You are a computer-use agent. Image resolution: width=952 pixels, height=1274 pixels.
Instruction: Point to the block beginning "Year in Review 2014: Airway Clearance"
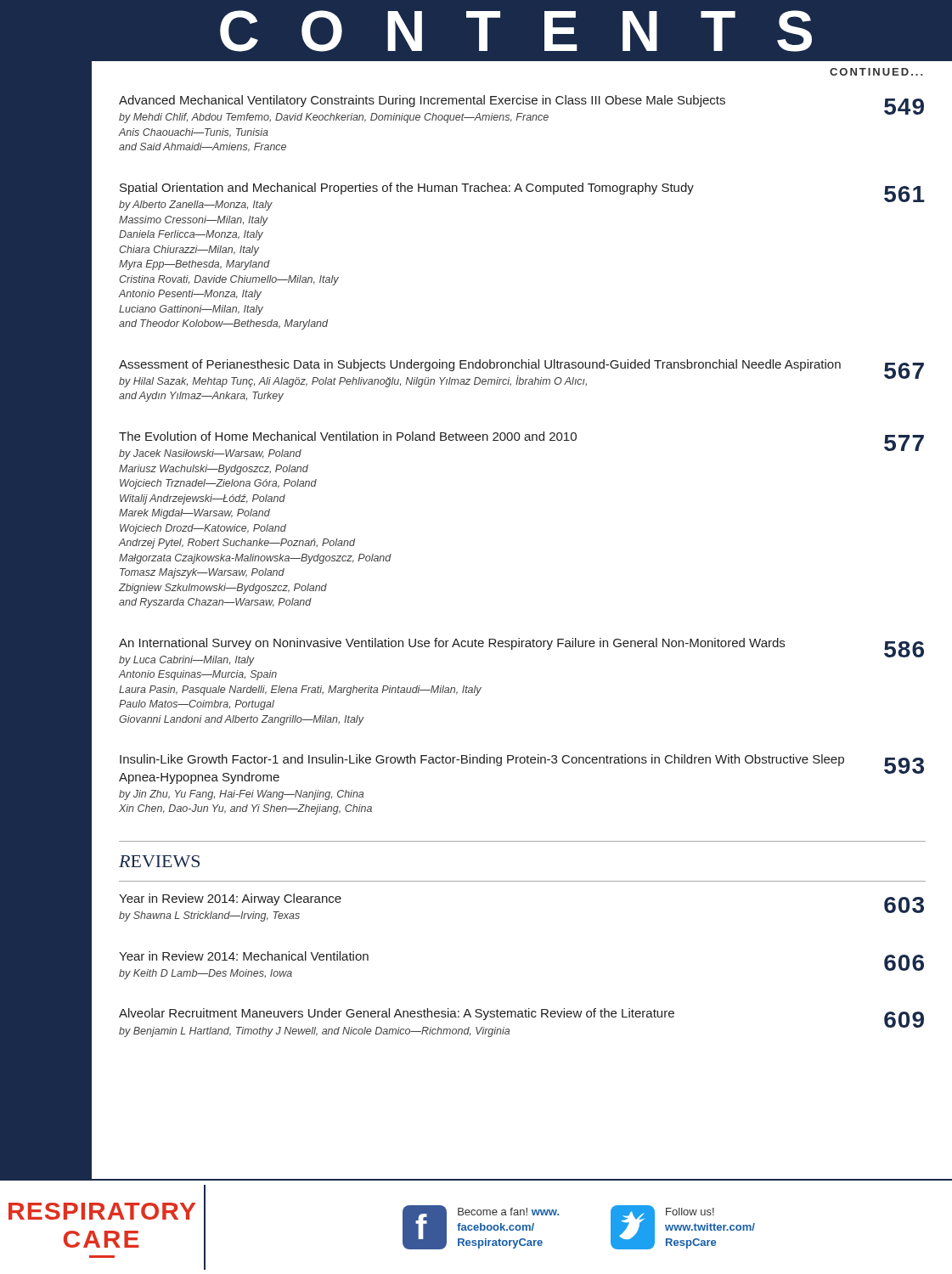point(253,912)
